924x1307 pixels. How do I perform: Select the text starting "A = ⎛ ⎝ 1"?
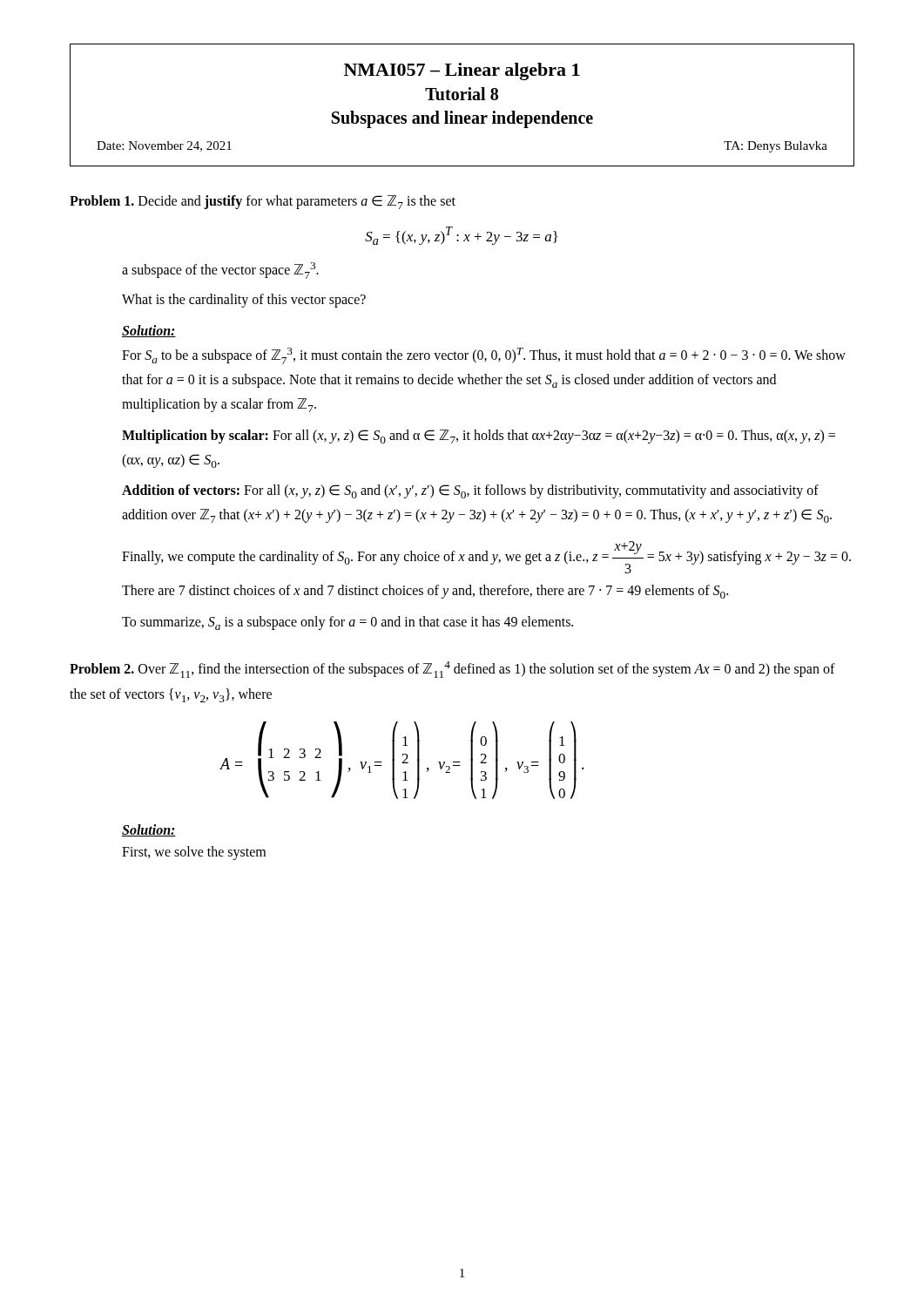tap(462, 765)
